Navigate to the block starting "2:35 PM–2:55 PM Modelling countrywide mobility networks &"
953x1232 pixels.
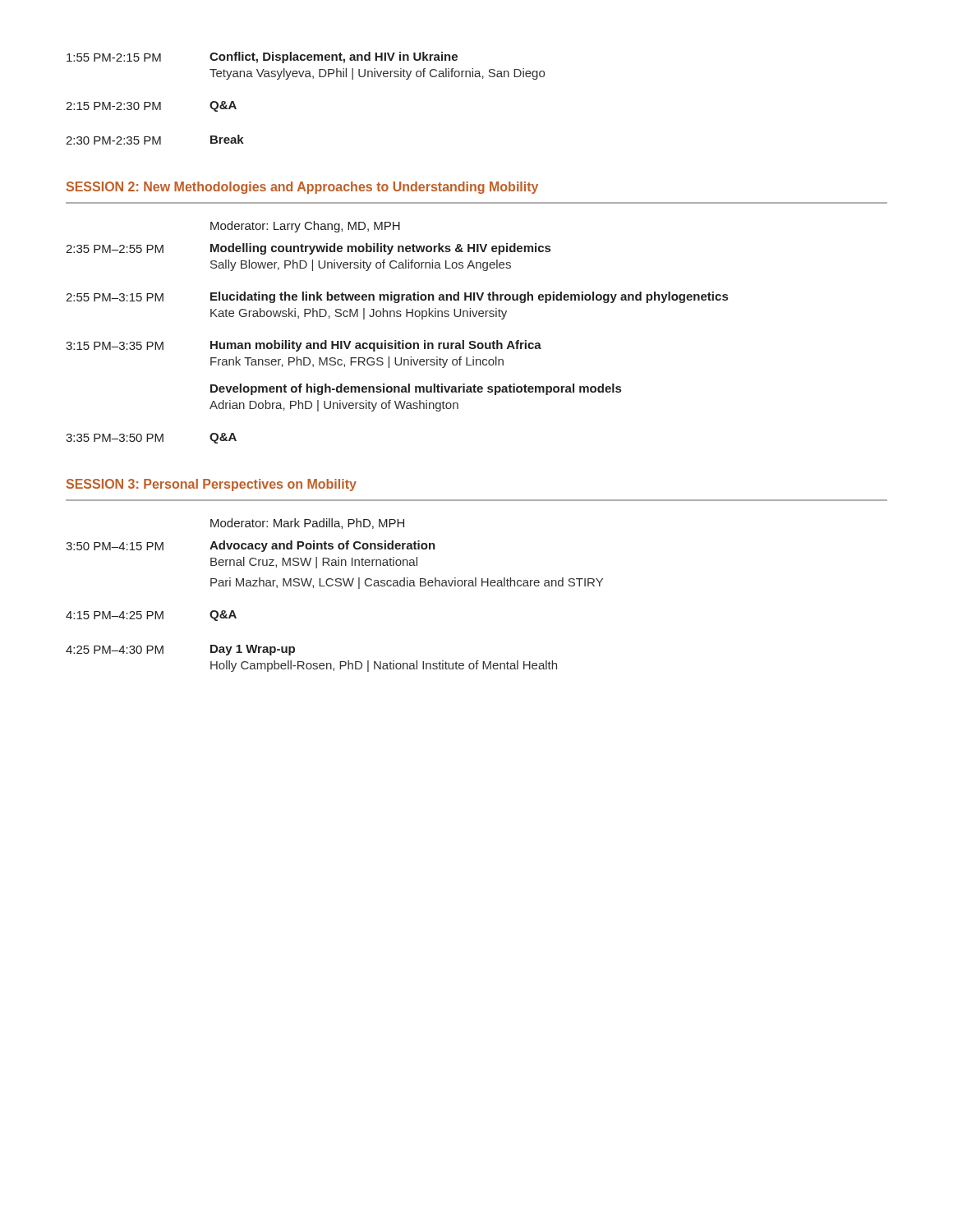coord(476,256)
